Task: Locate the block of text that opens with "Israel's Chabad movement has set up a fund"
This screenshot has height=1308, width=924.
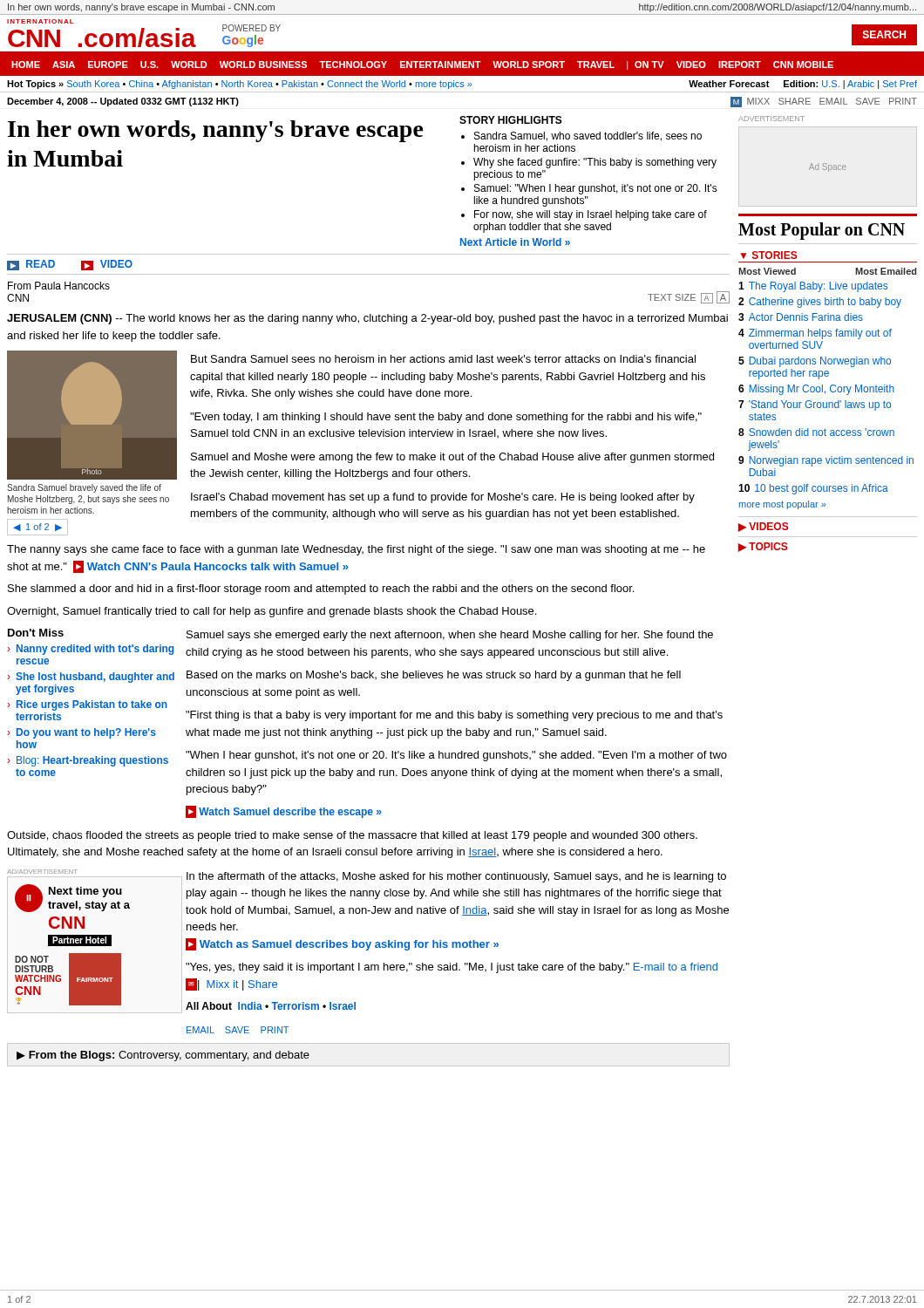Action: [442, 505]
